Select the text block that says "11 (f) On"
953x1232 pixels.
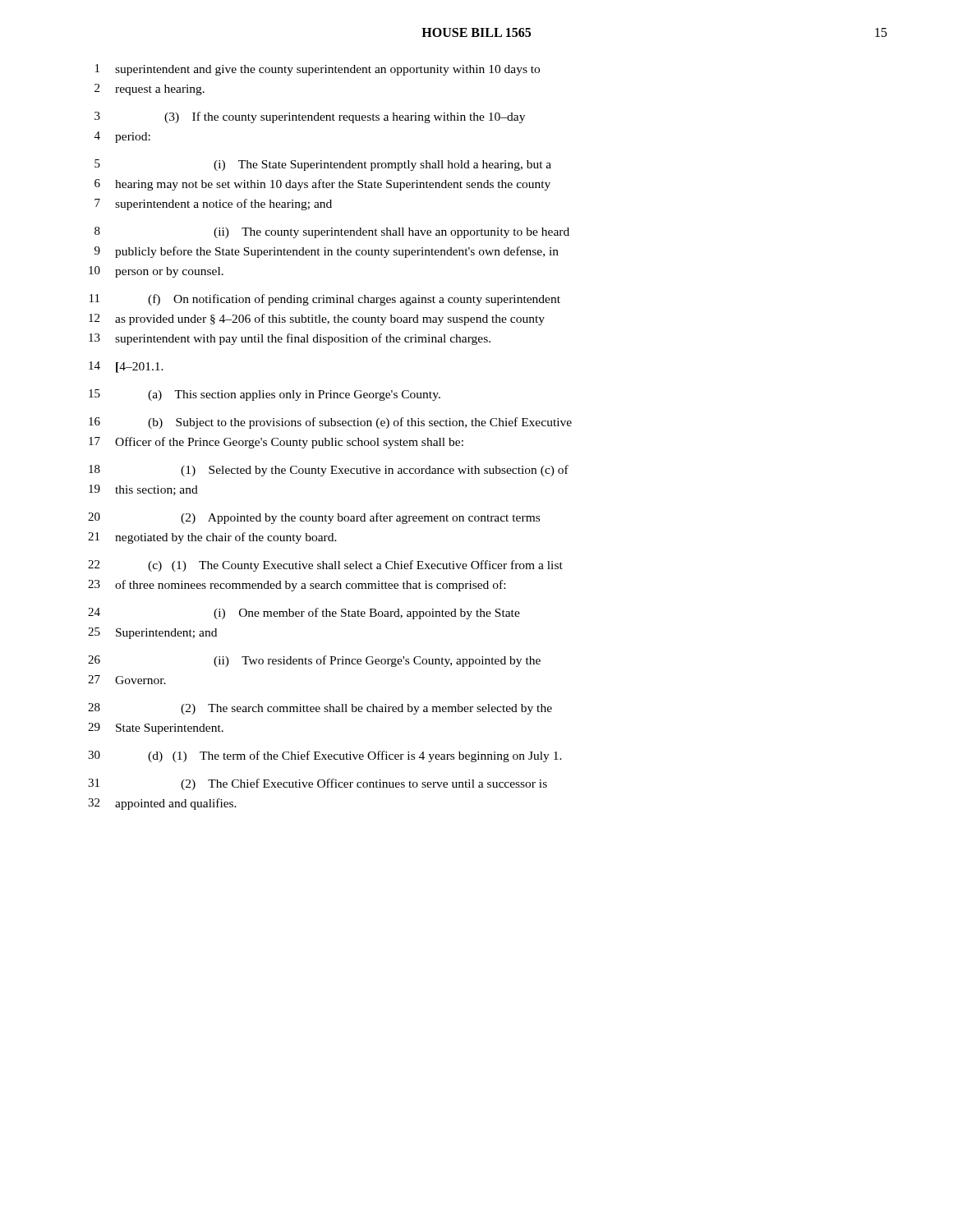coord(476,319)
